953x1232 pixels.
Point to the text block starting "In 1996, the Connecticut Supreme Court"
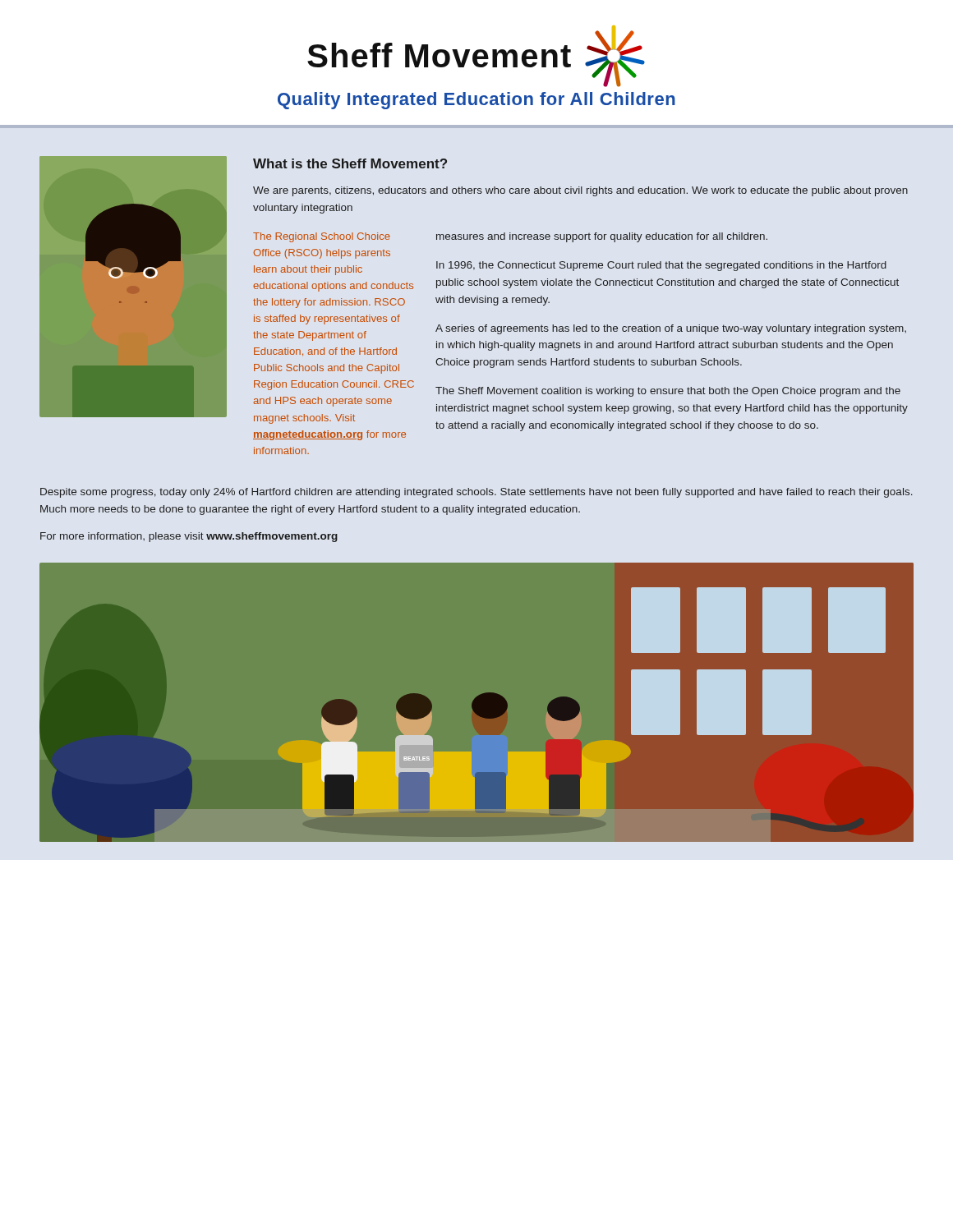667,282
